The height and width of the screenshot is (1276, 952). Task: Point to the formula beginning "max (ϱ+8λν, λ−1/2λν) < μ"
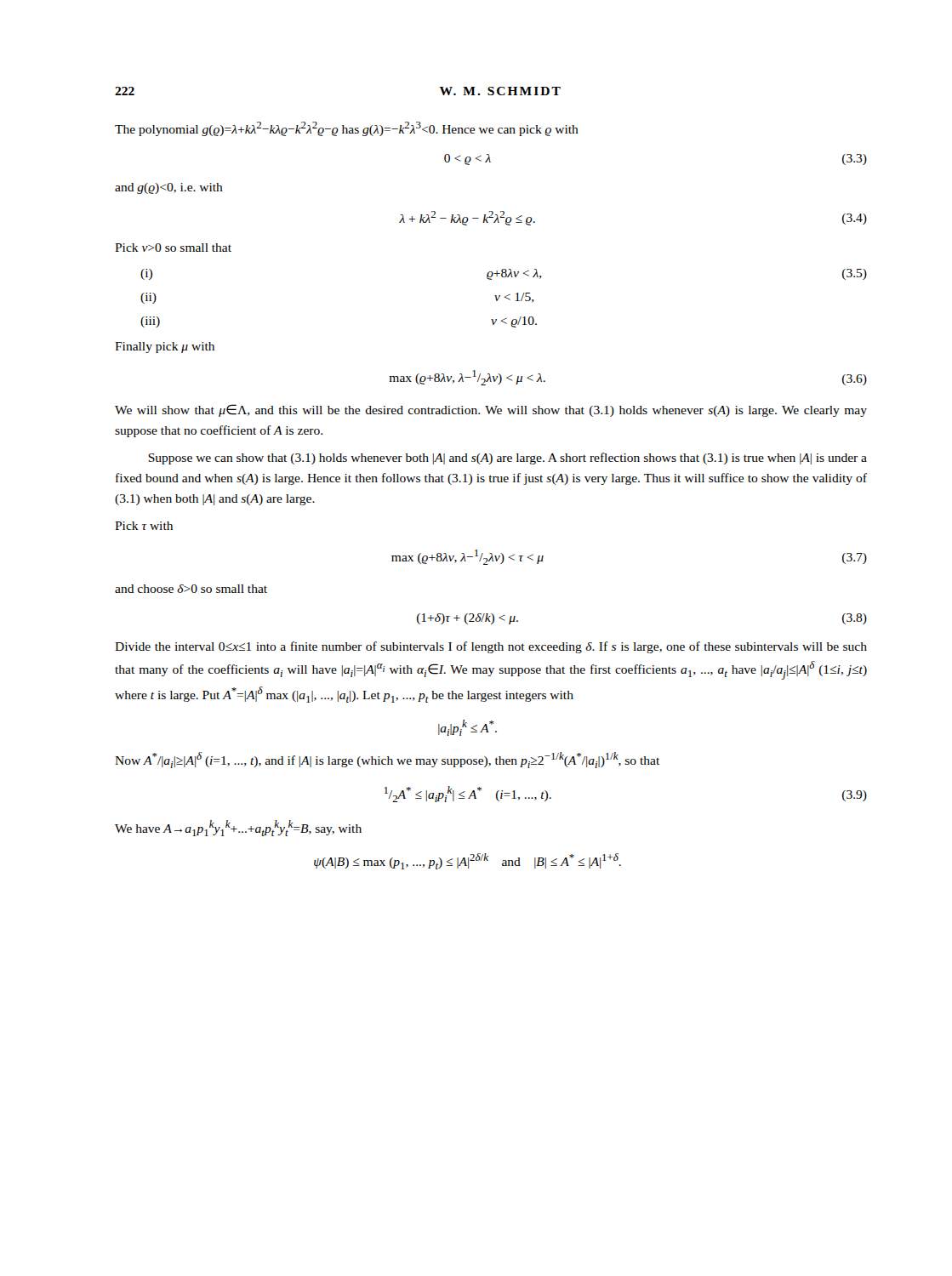pos(491,378)
